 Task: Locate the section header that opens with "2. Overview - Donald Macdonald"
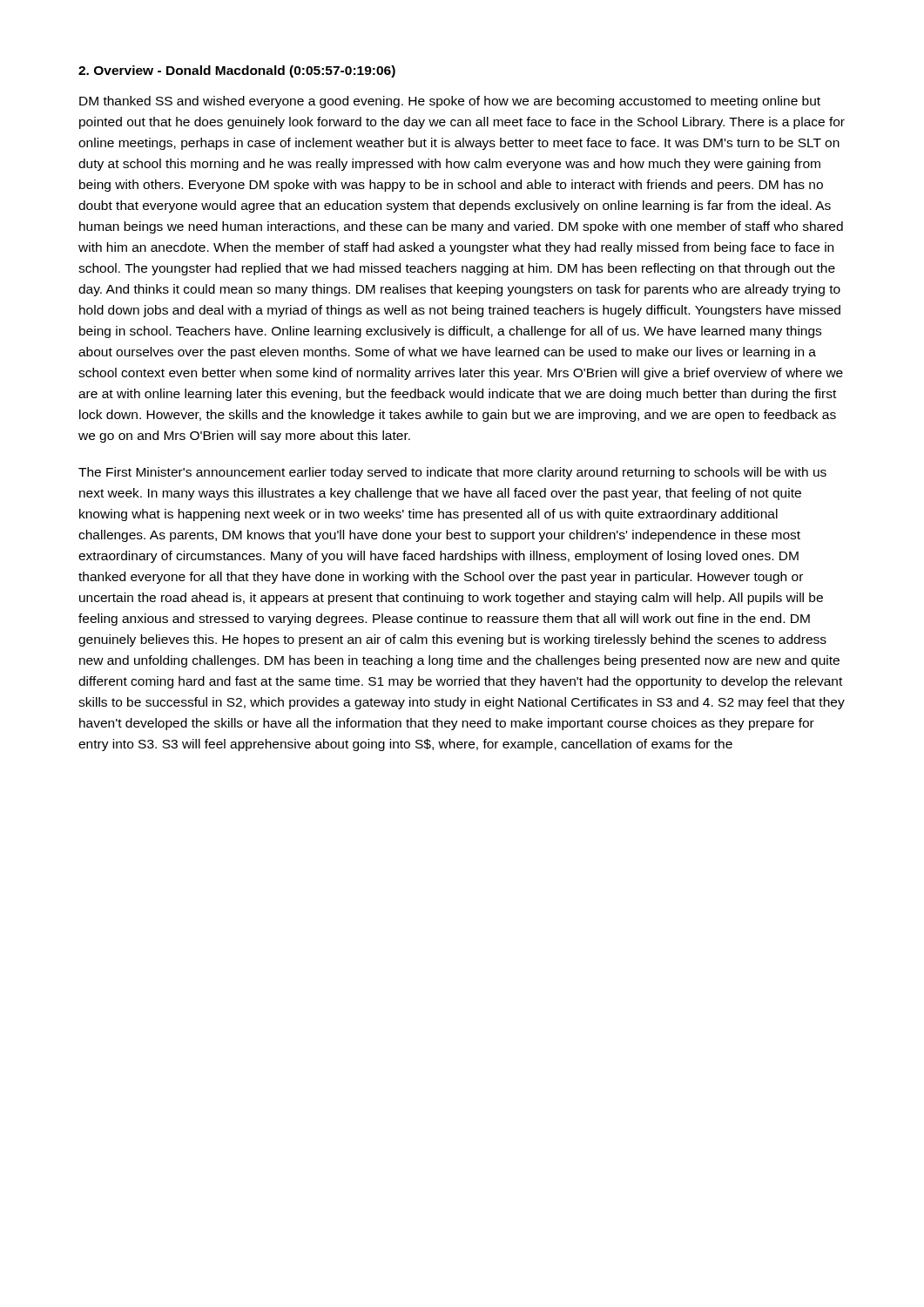(x=237, y=70)
